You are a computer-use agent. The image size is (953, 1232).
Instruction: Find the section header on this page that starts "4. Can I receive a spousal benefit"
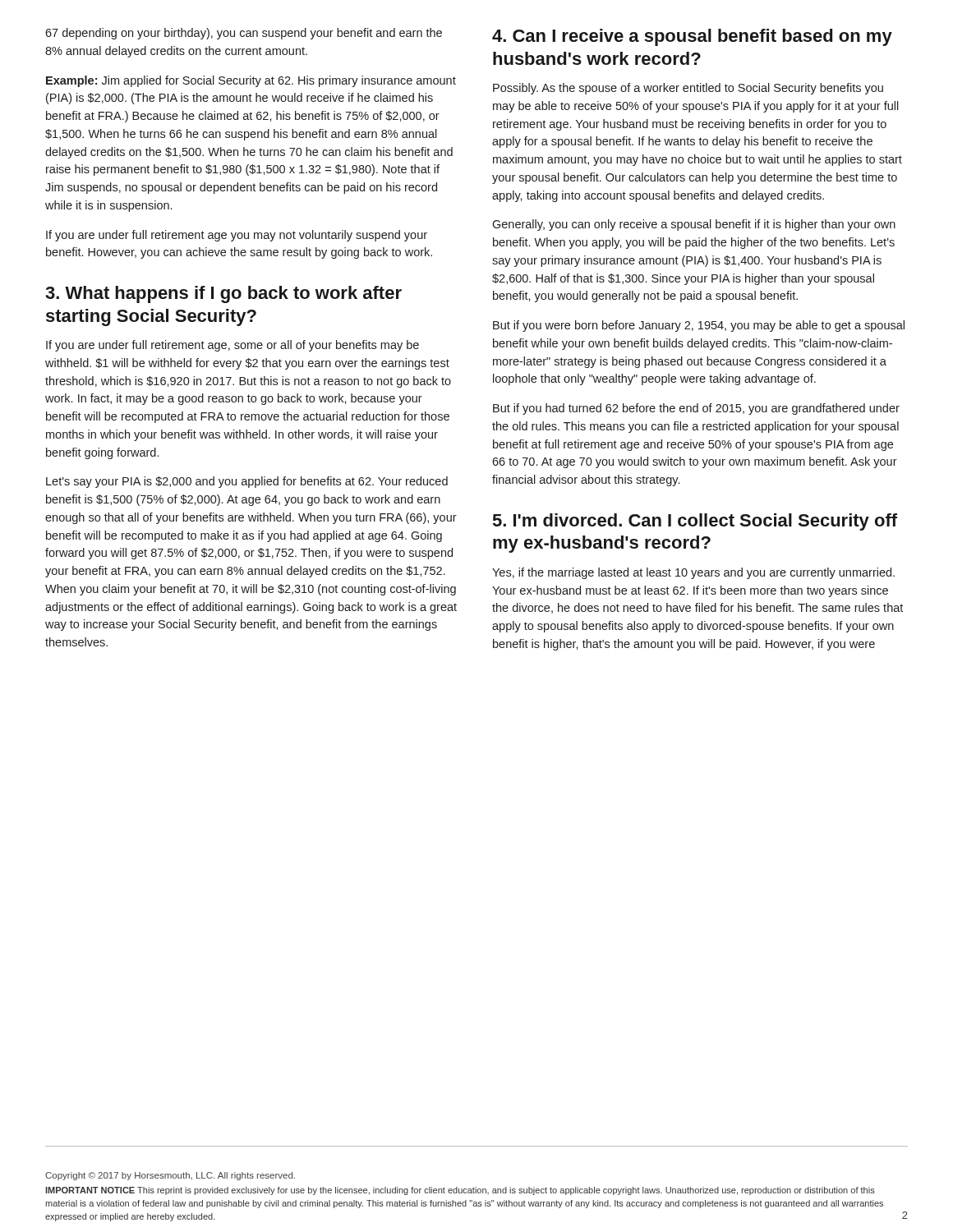click(692, 47)
